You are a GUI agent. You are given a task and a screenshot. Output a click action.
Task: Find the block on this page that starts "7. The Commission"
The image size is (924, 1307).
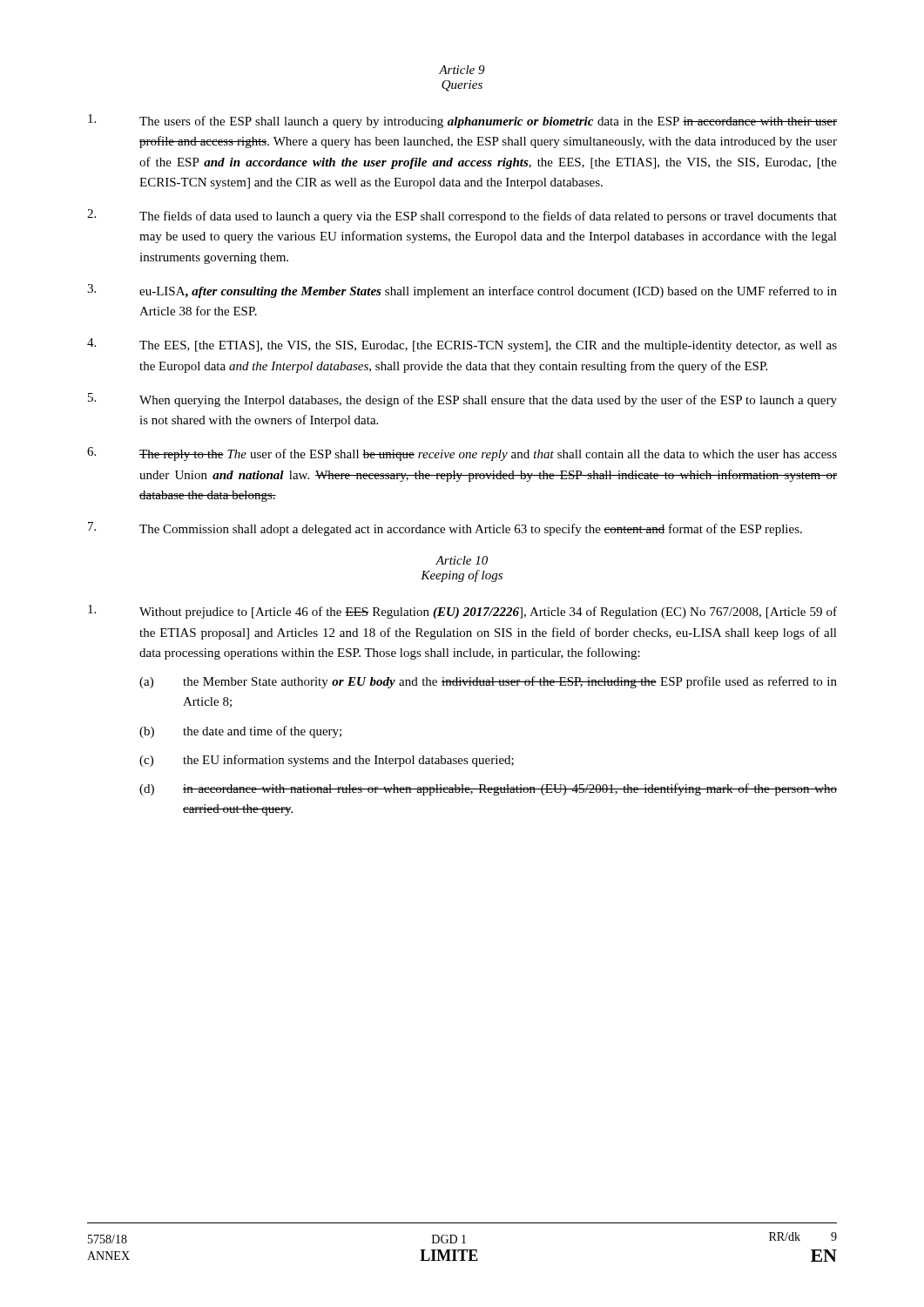(462, 529)
